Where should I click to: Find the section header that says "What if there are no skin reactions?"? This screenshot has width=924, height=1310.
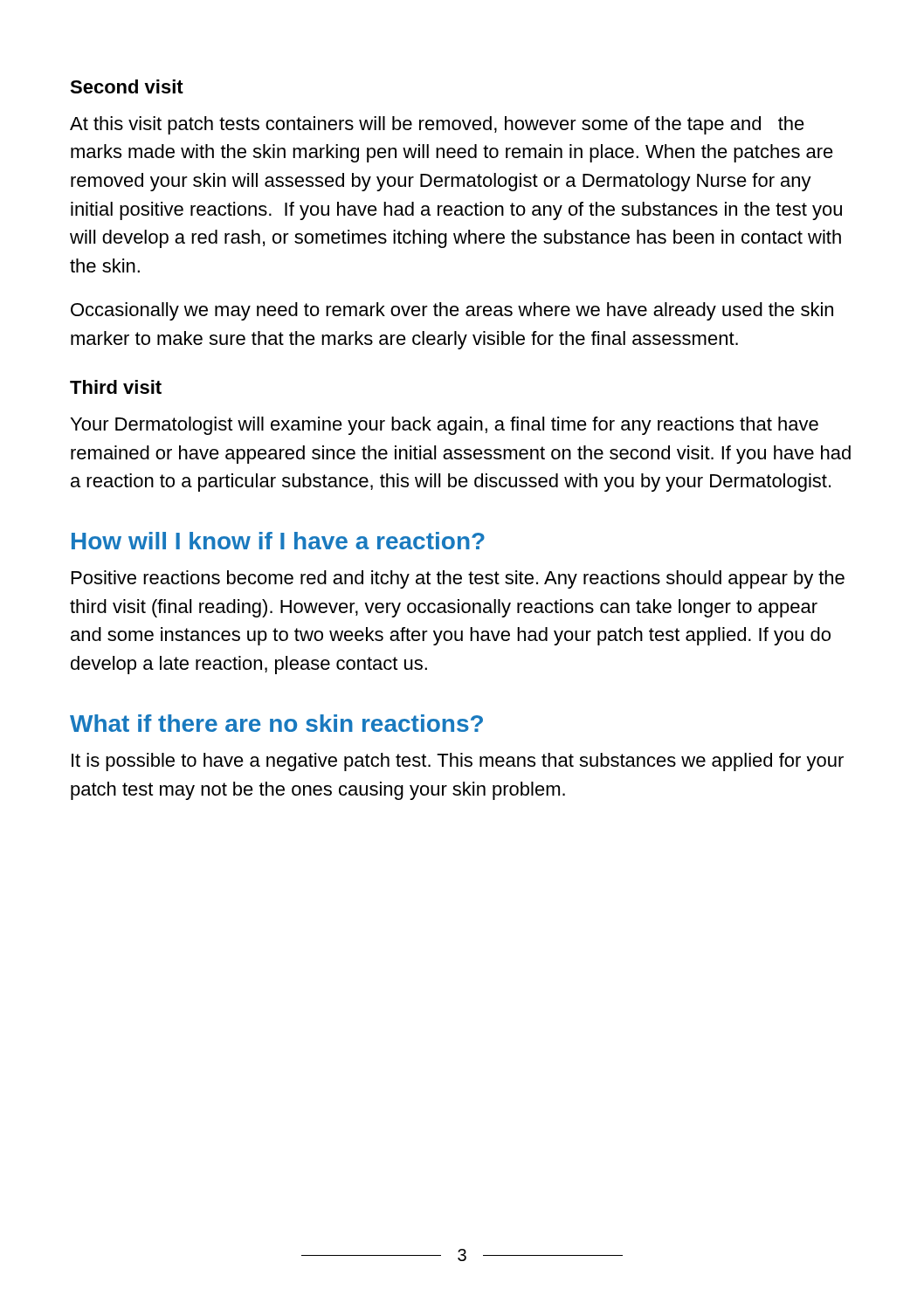pos(277,723)
